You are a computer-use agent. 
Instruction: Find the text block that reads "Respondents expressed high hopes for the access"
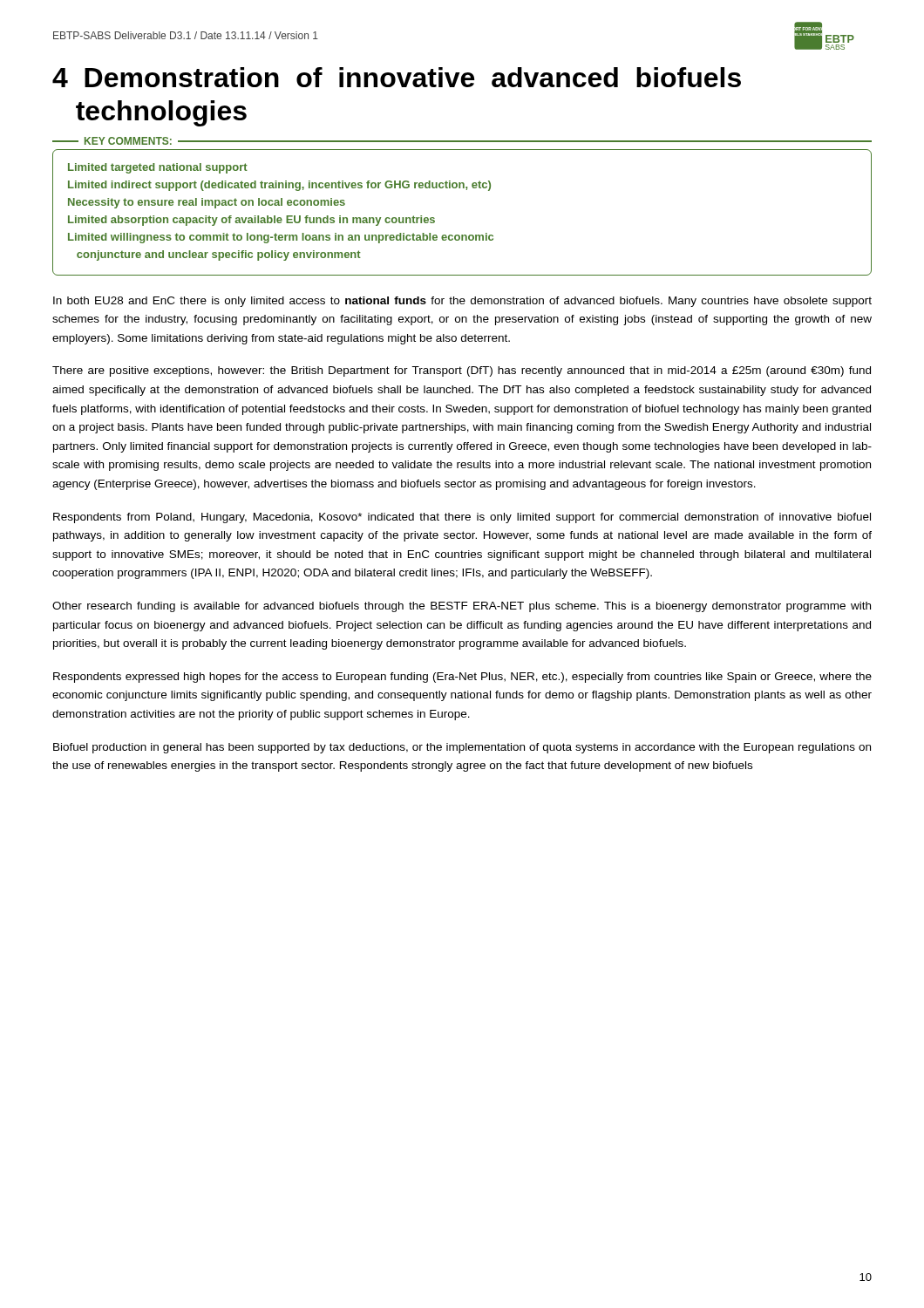[x=462, y=695]
